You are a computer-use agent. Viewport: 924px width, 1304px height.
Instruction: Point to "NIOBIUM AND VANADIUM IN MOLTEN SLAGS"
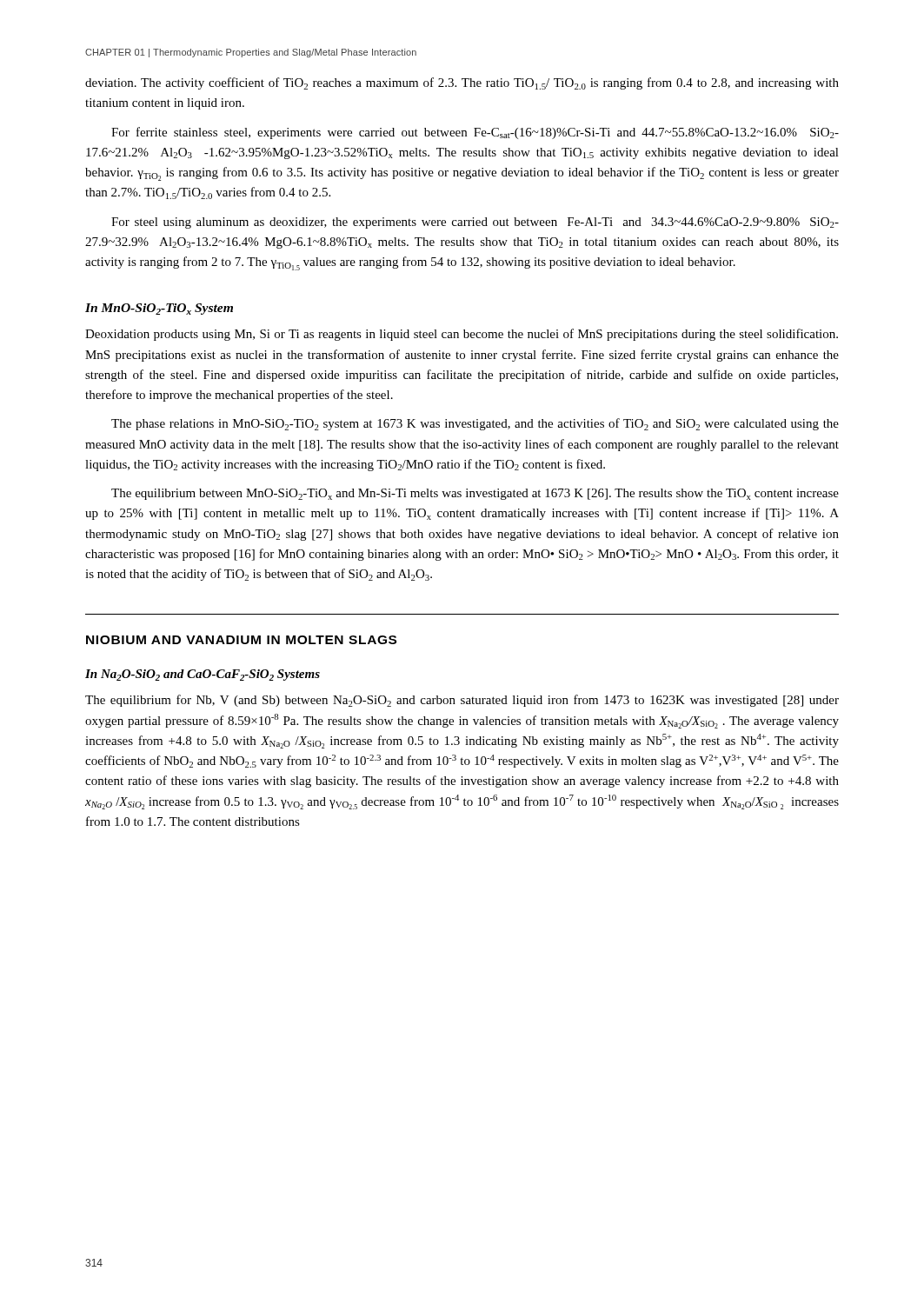click(x=241, y=640)
